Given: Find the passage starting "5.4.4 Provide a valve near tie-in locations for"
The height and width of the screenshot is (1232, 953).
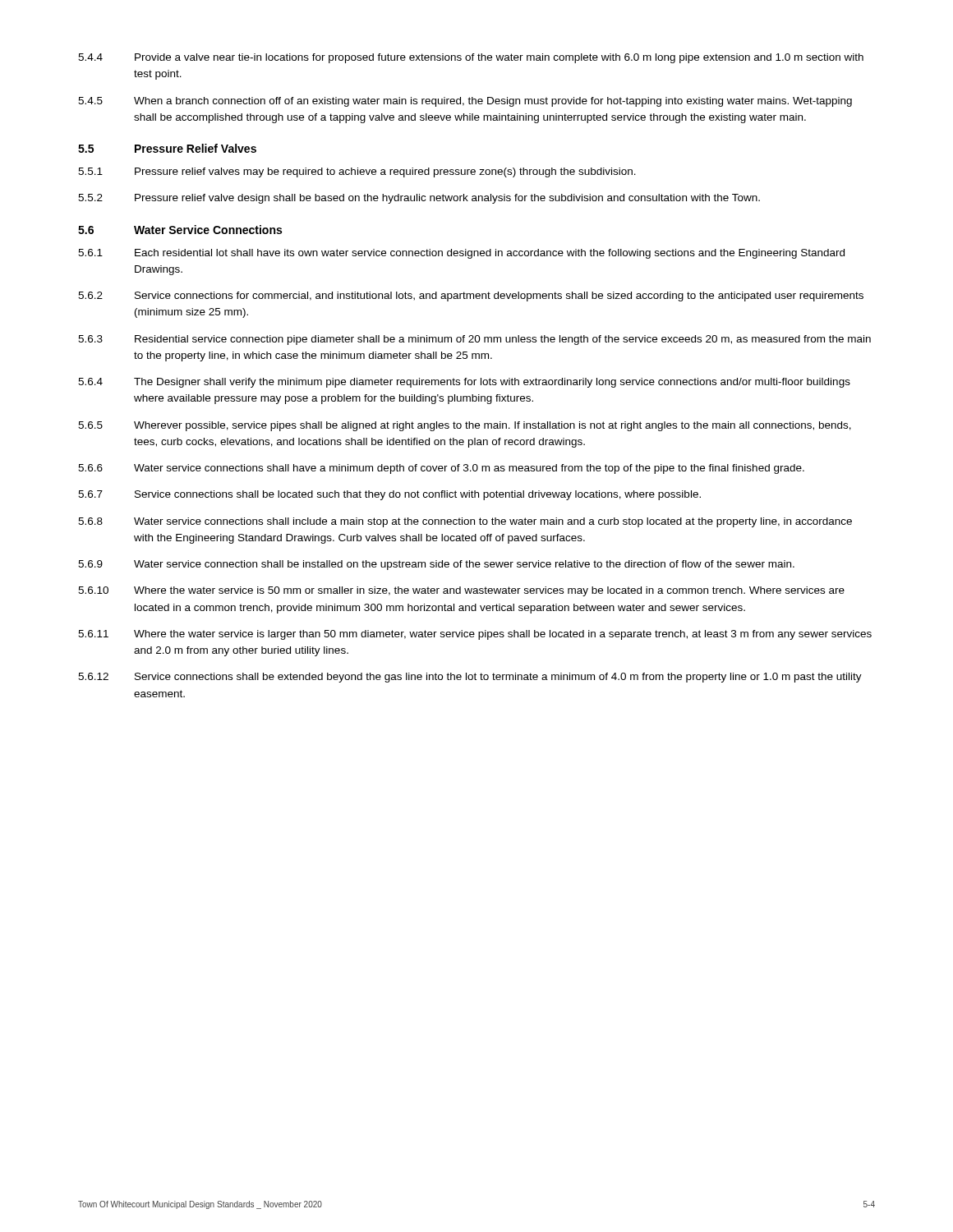Looking at the screenshot, I should pos(476,66).
